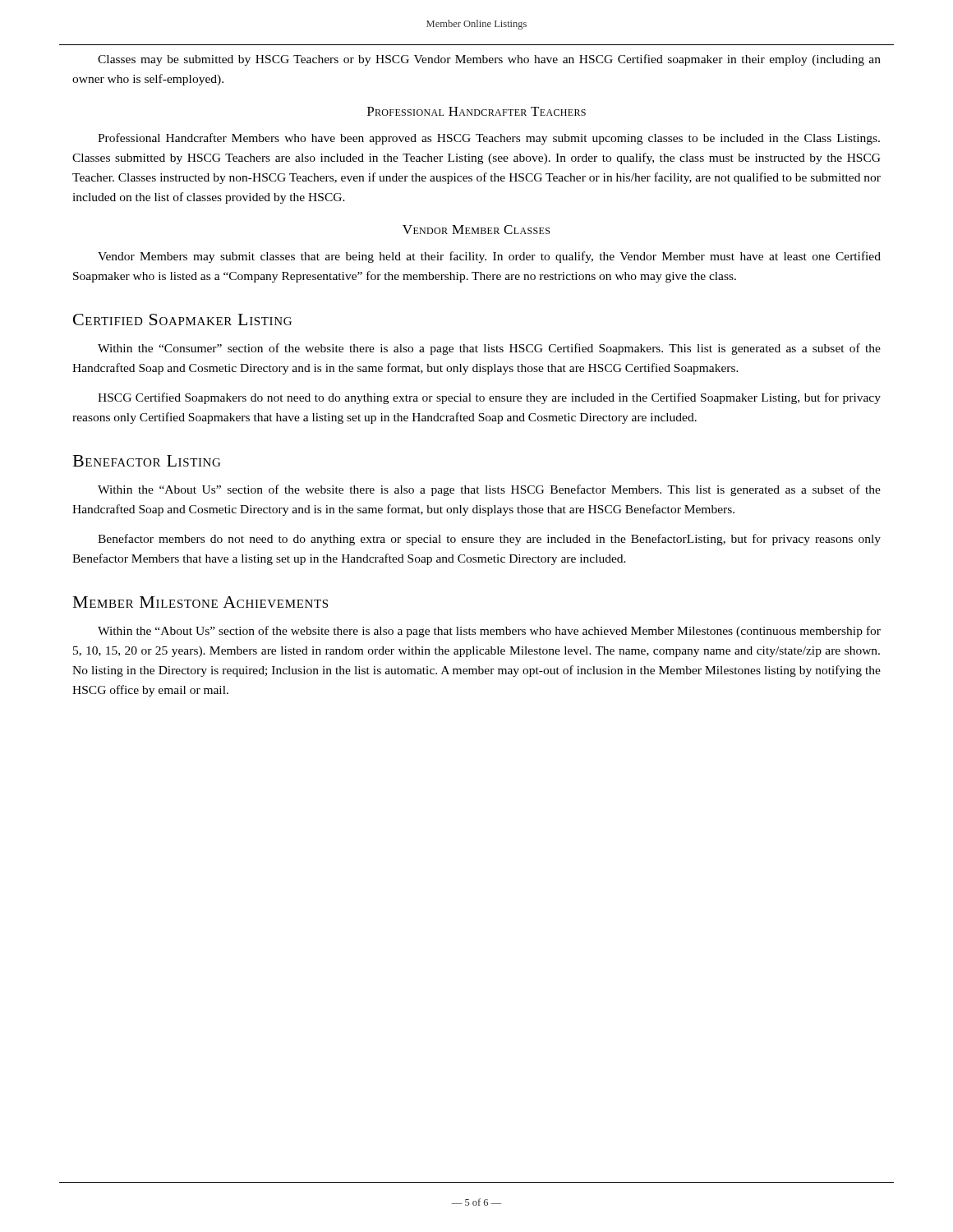Find the text block with the text "Within the “Consumer”"

click(x=476, y=358)
